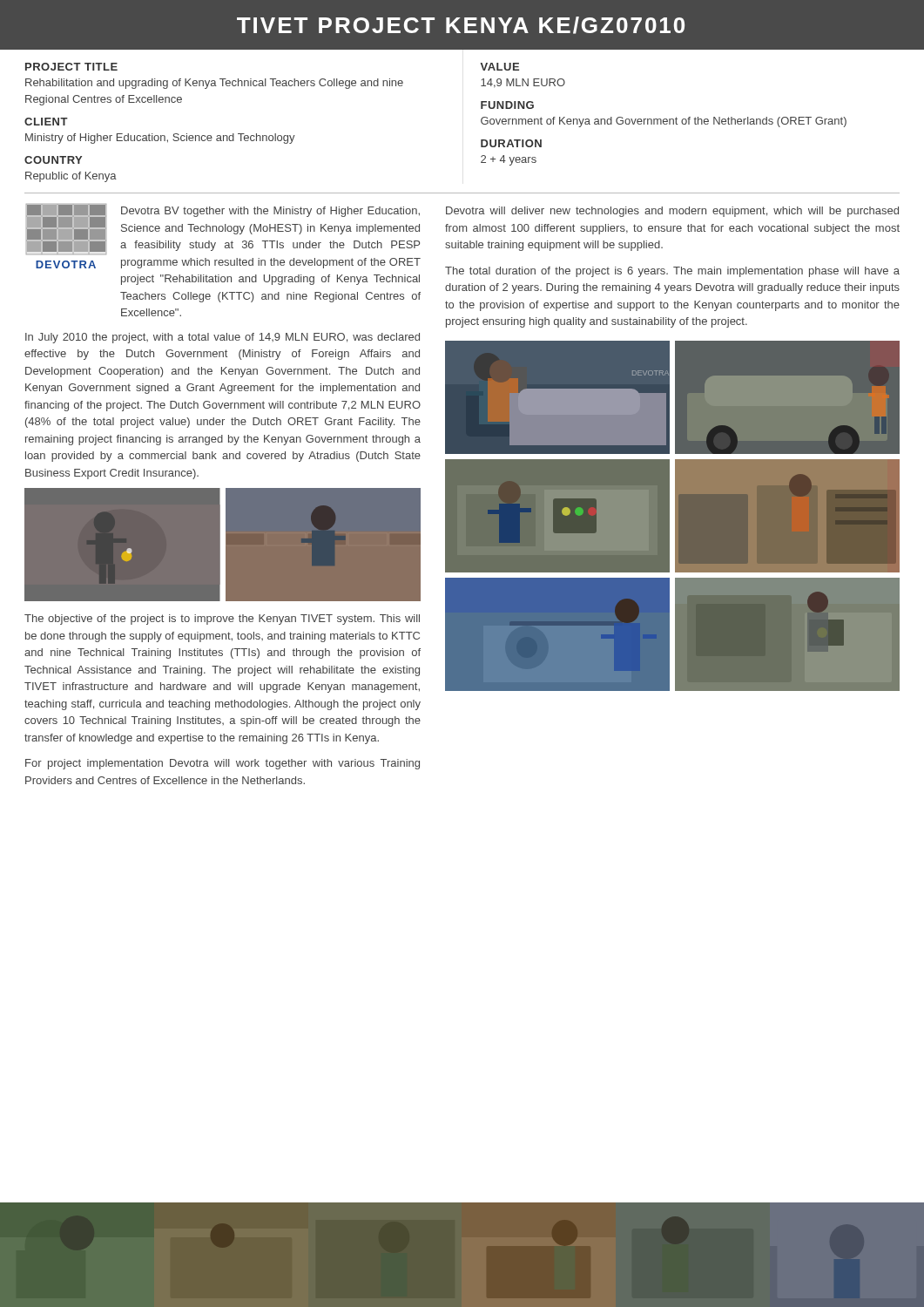Locate the text block starting "The total duration of the project is 6"
The image size is (924, 1307).
(672, 296)
